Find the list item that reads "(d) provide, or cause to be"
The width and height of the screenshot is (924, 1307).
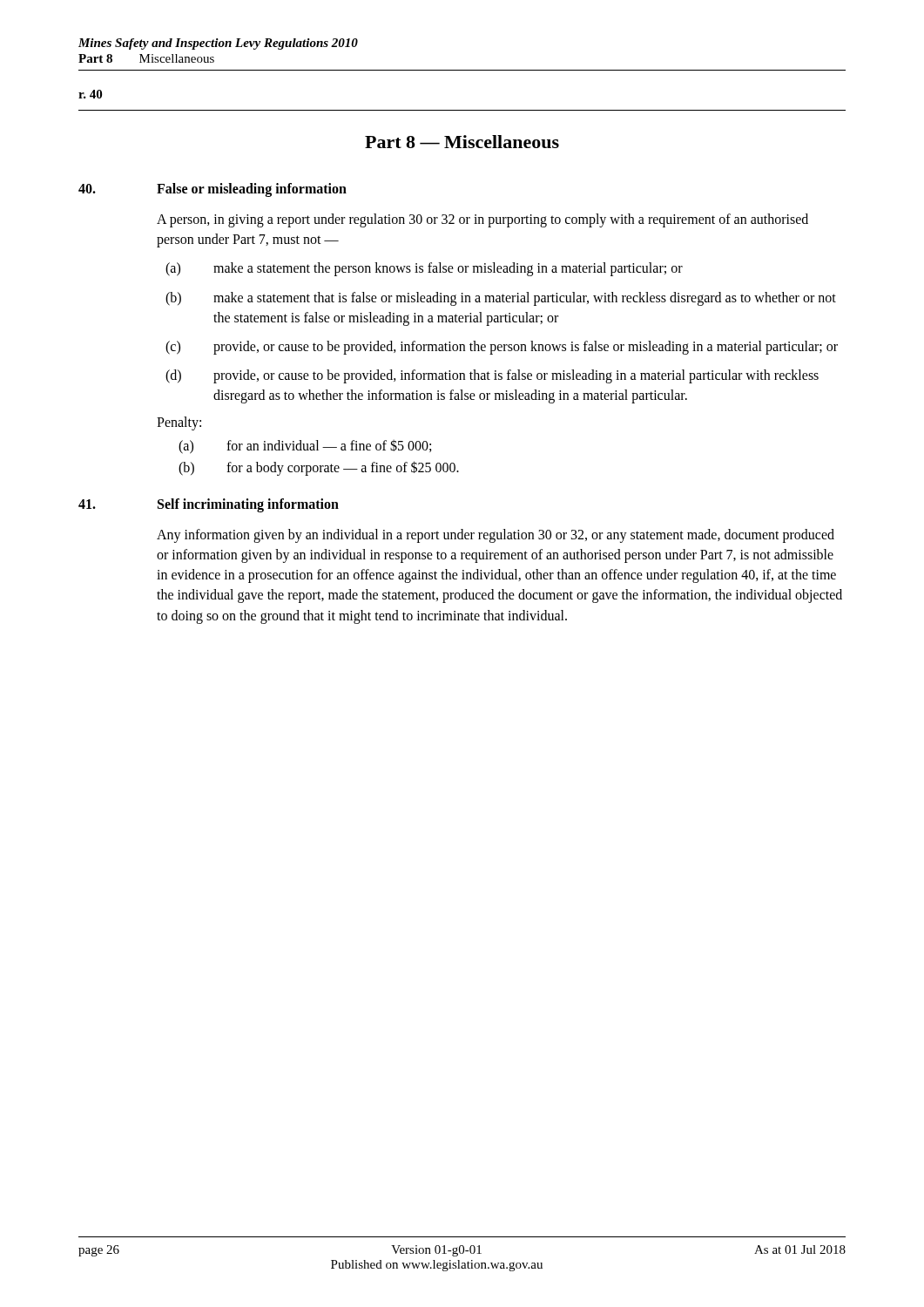501,385
